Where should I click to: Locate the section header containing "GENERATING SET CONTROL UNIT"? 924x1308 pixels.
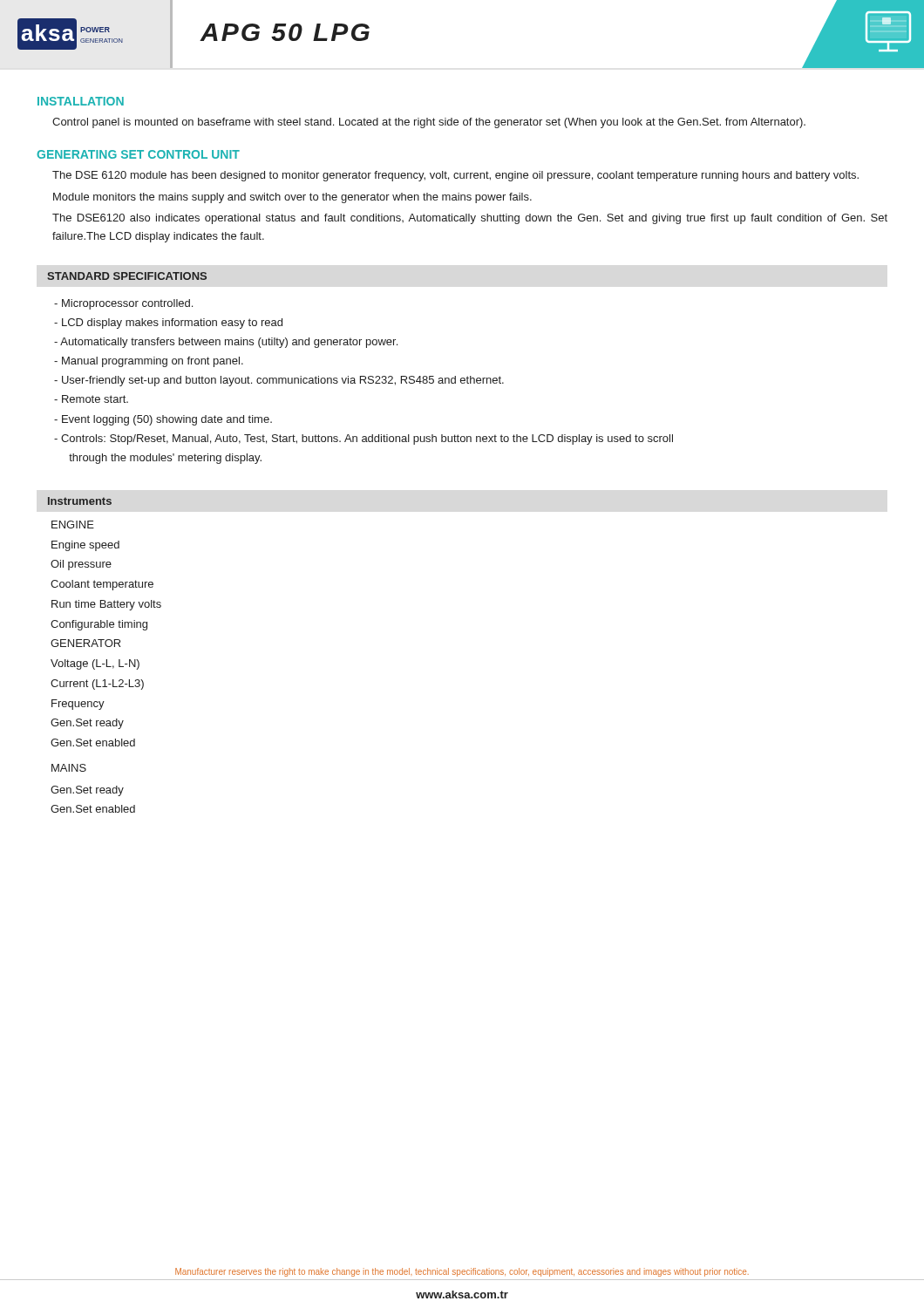pyautogui.click(x=138, y=154)
